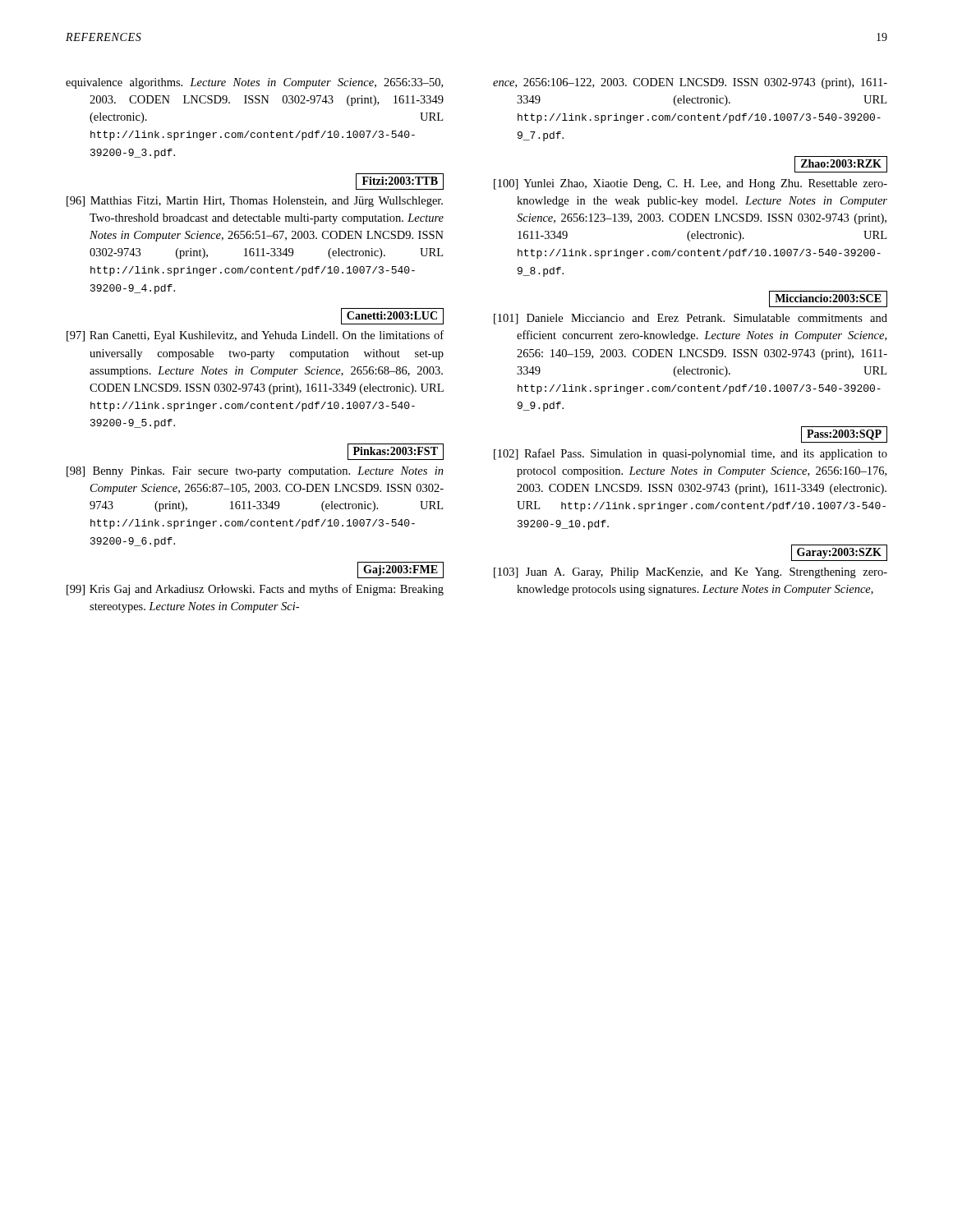
Task: Click the passage that begins "[103] Juan A. Garay, Philip MacKenzie, and"
Action: tap(690, 581)
